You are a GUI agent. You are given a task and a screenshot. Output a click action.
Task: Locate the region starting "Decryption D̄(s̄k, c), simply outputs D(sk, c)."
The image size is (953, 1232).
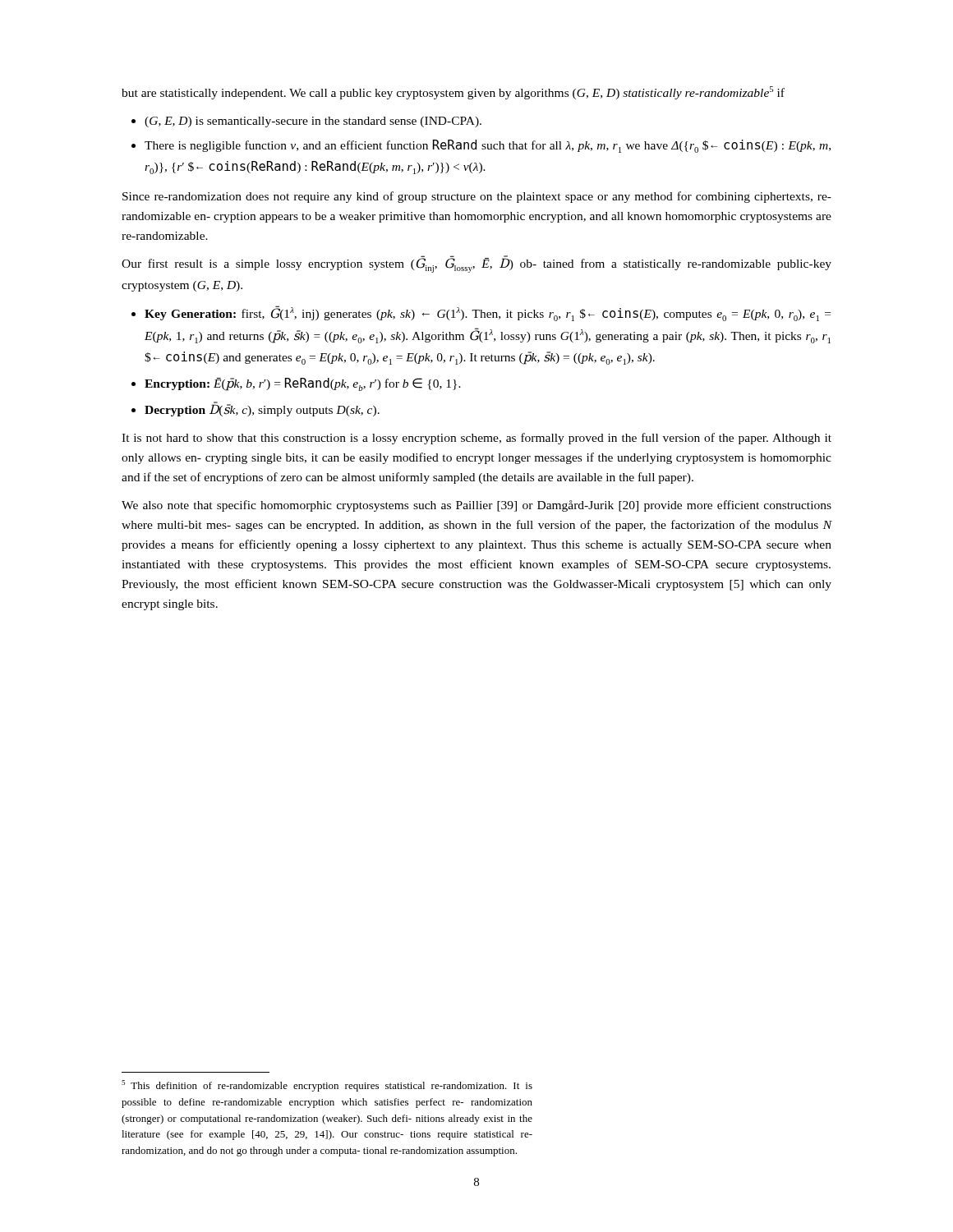click(262, 409)
